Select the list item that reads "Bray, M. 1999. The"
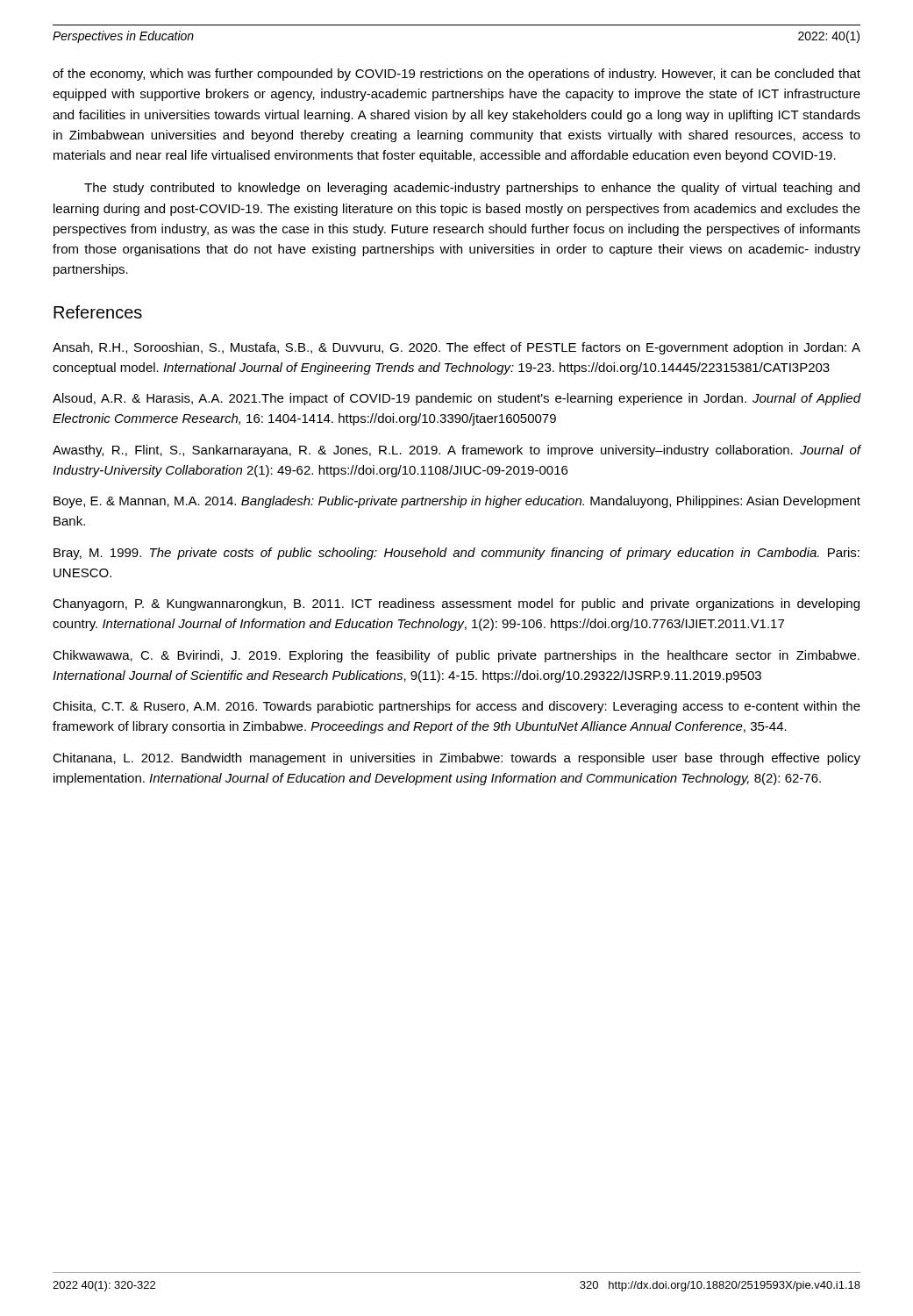This screenshot has width=913, height=1316. coord(456,562)
